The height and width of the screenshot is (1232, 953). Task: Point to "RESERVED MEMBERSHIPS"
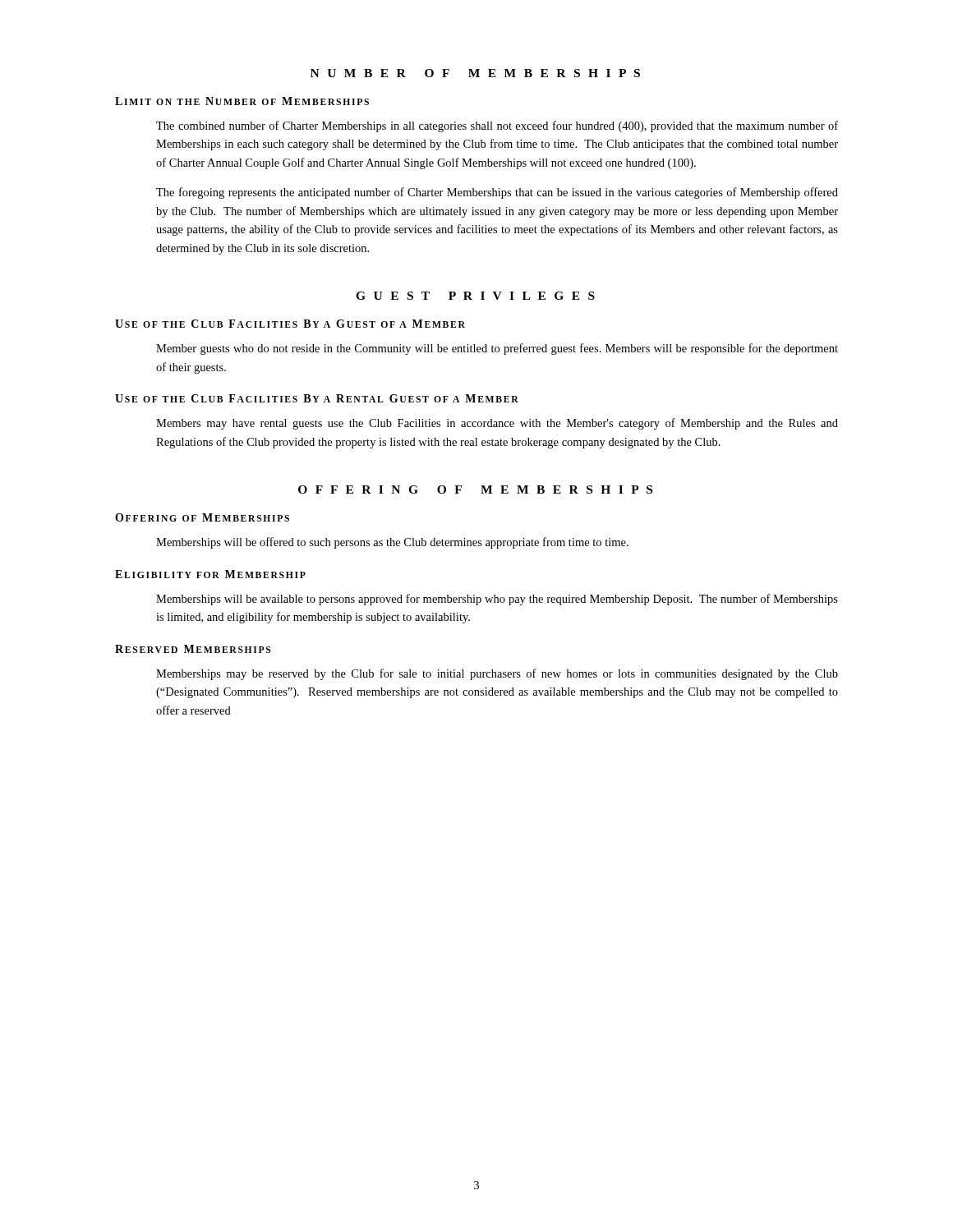point(194,649)
